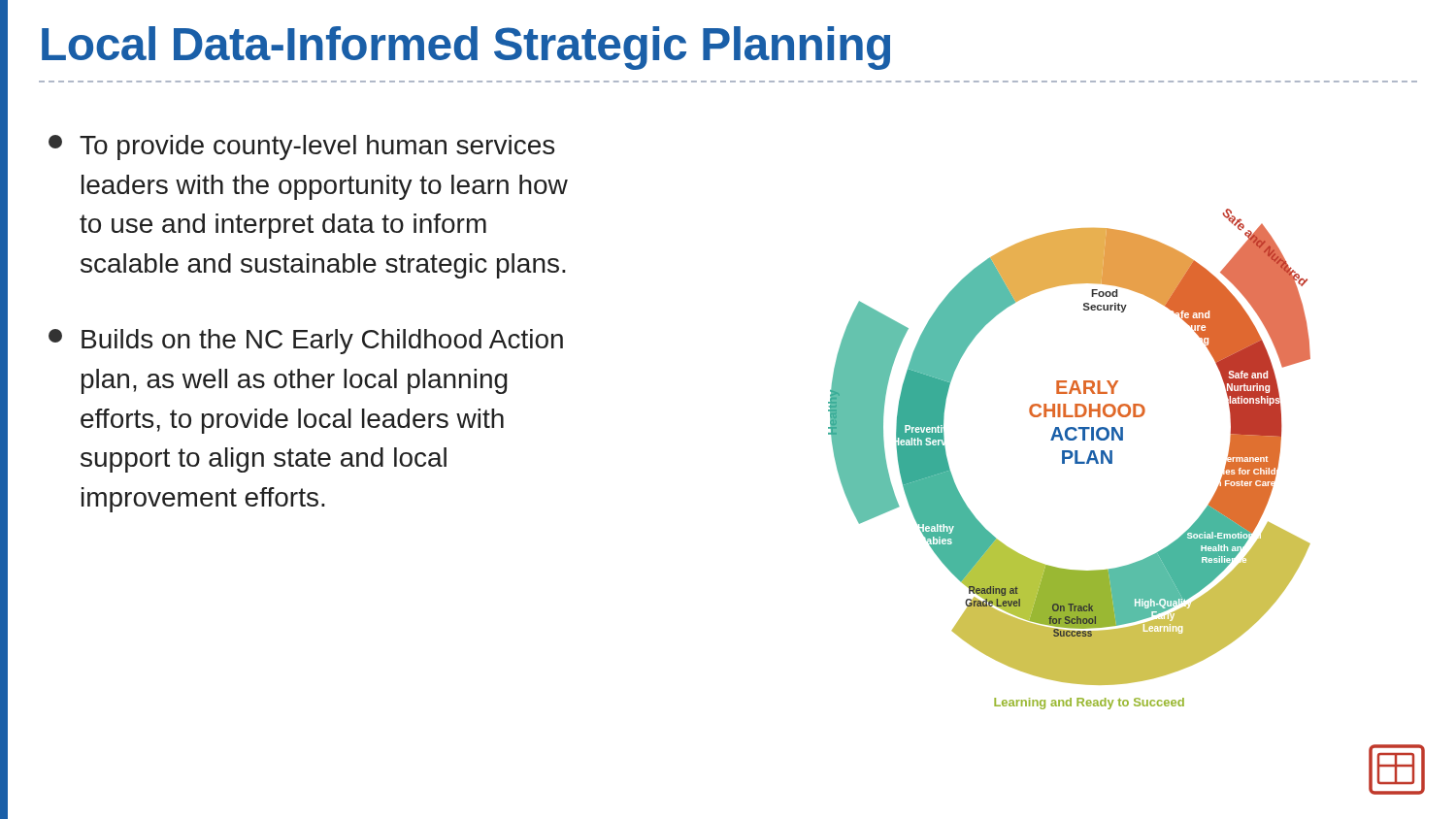Point to the block beginning "Builds on the NC Early Childhood Action plan,"
The height and width of the screenshot is (819, 1456).
(320, 419)
